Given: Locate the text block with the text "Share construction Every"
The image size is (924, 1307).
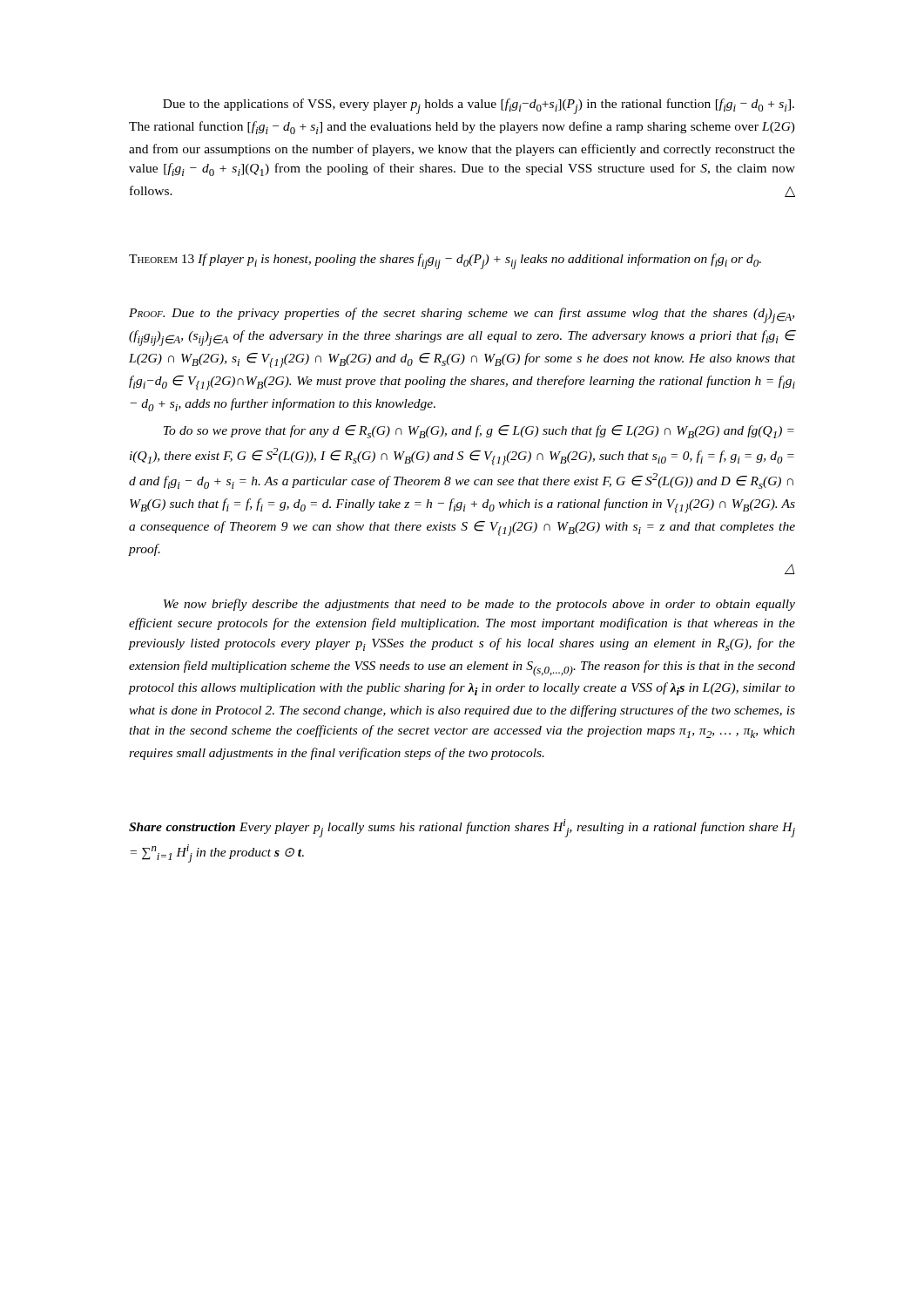Looking at the screenshot, I should point(462,840).
